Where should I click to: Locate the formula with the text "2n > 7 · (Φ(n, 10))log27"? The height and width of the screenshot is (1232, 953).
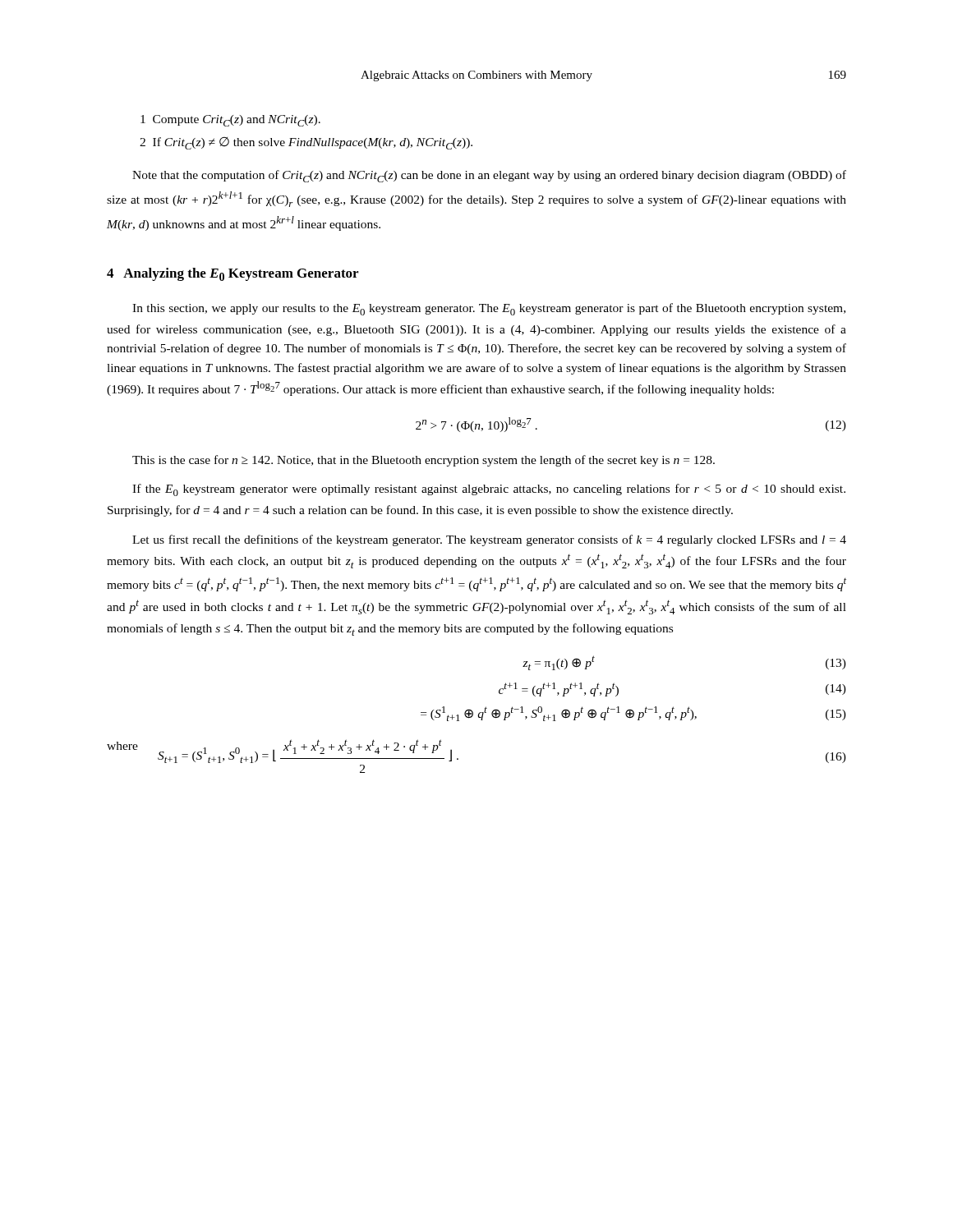[x=479, y=424]
